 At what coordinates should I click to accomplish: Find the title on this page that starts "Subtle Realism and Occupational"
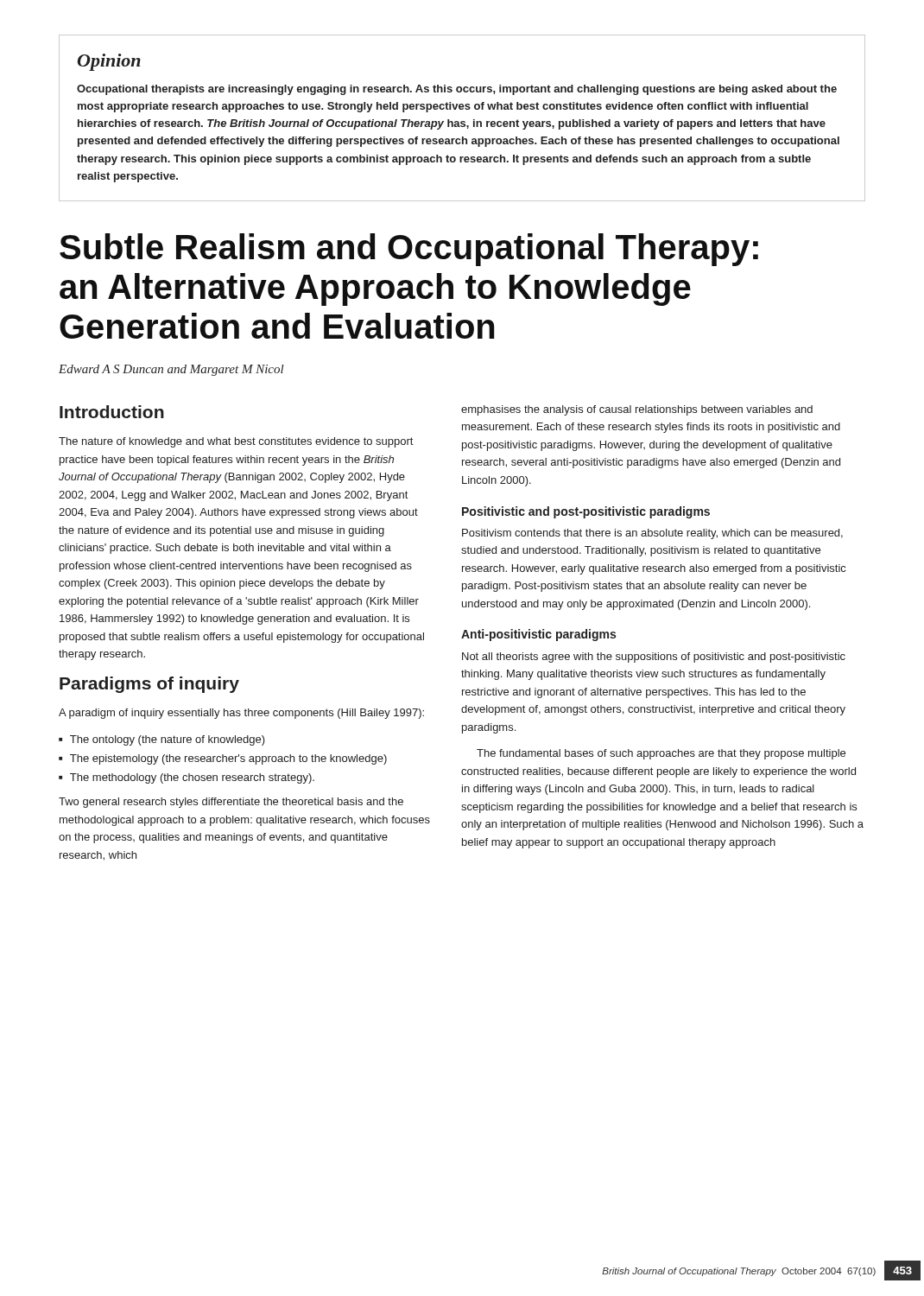coord(410,287)
